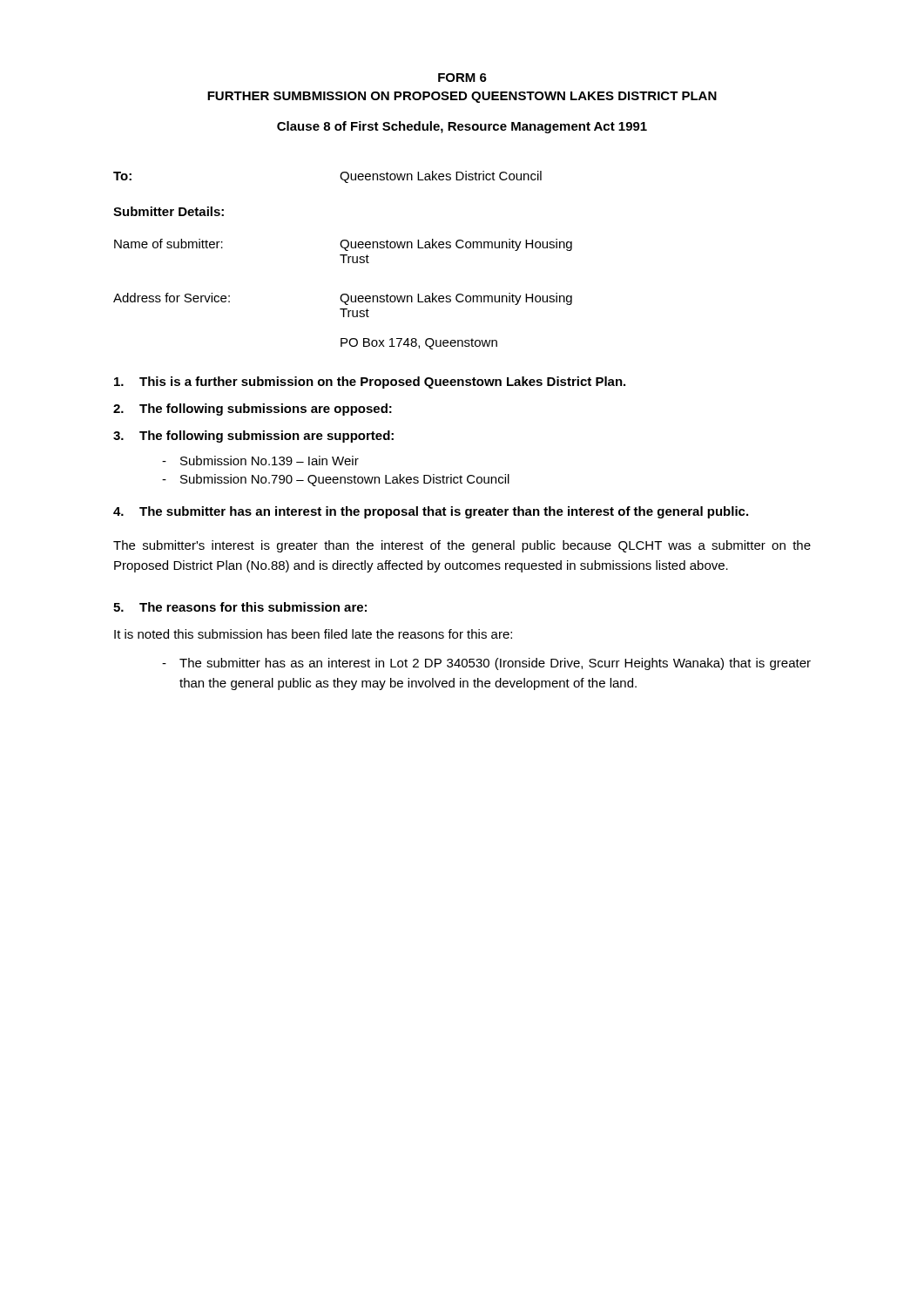924x1307 pixels.
Task: Locate the text block that says "Name of submitter:"
Action: click(x=462, y=251)
